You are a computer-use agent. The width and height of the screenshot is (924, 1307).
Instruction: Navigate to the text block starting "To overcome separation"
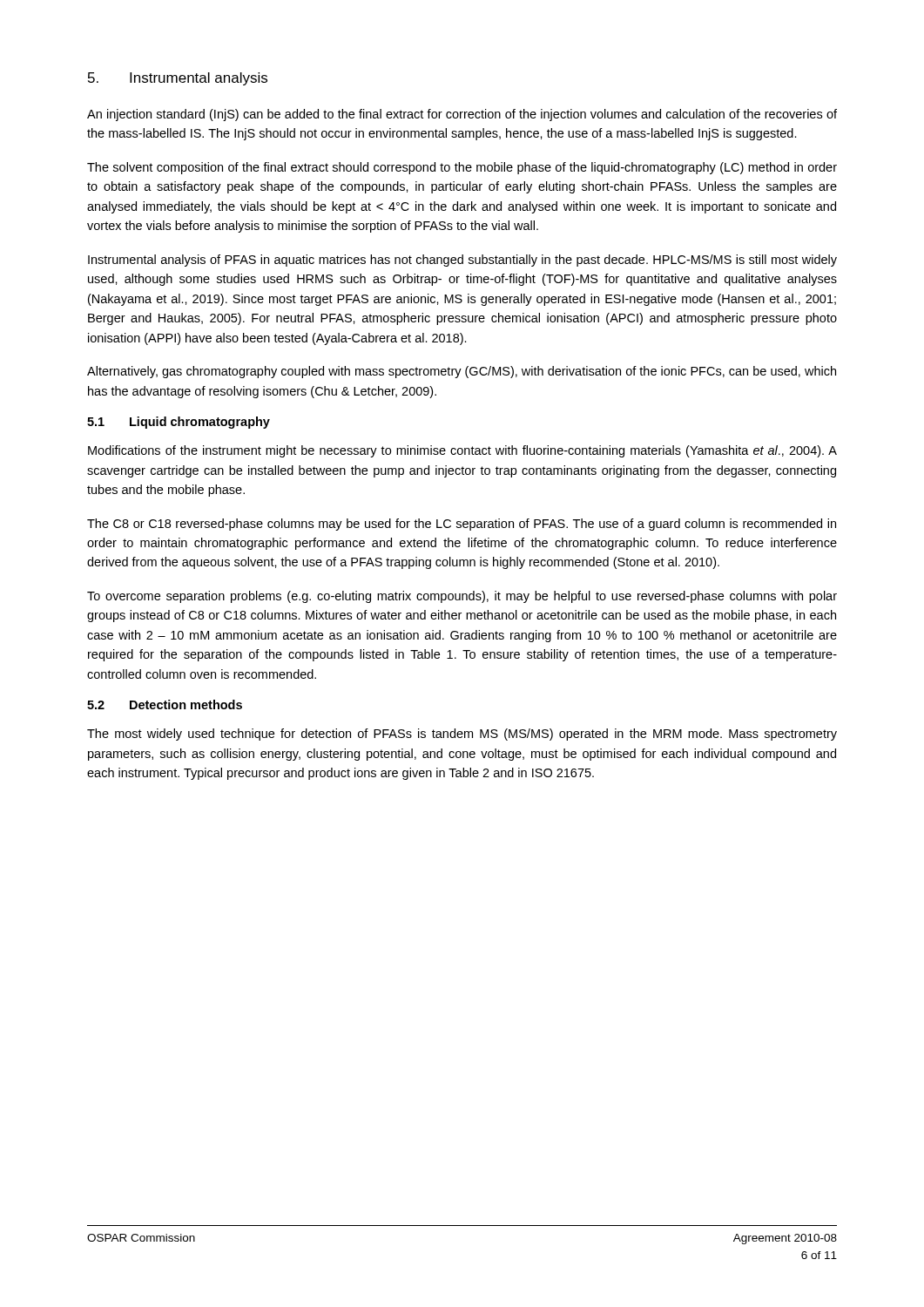462,635
